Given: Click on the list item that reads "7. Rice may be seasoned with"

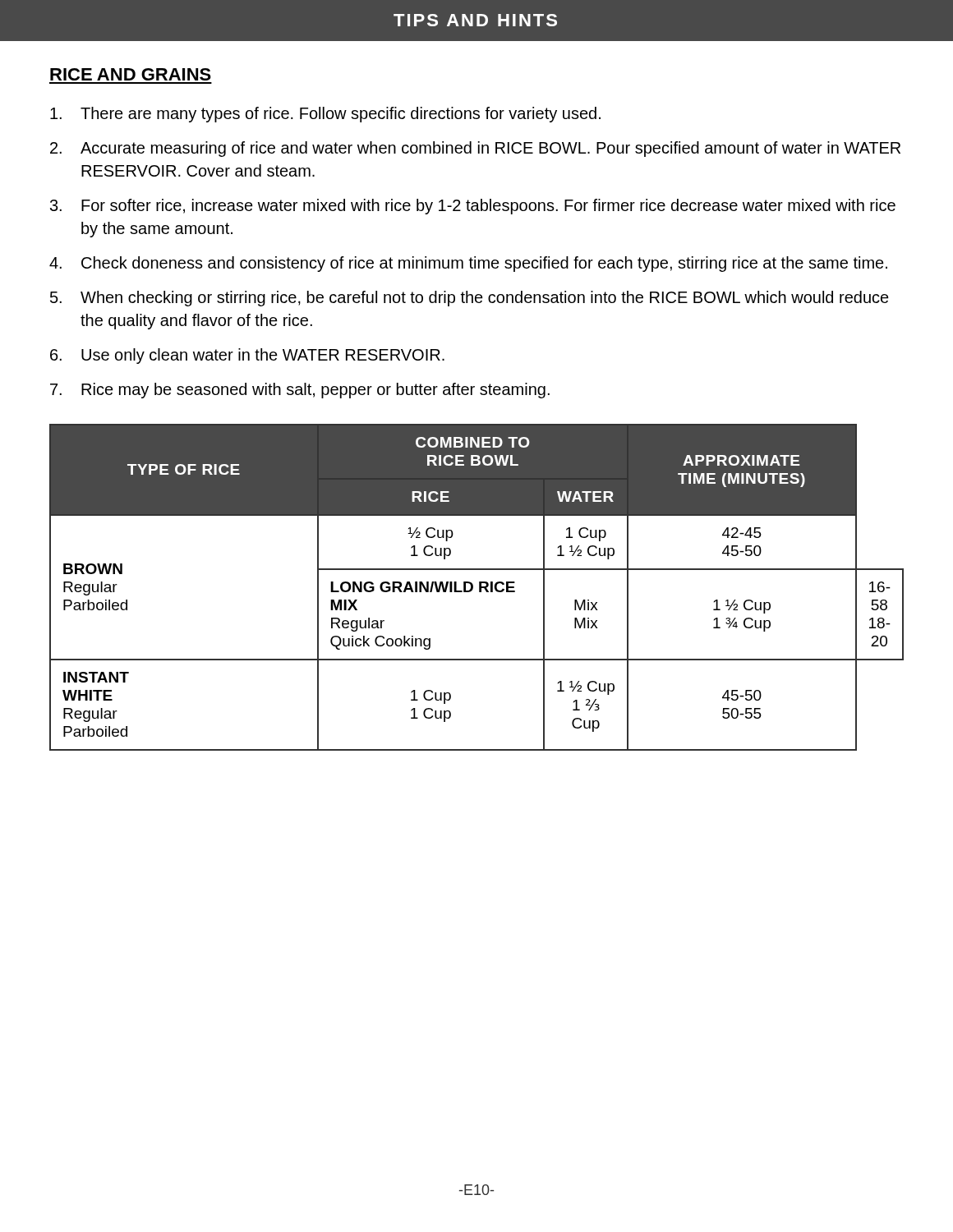Looking at the screenshot, I should point(476,389).
